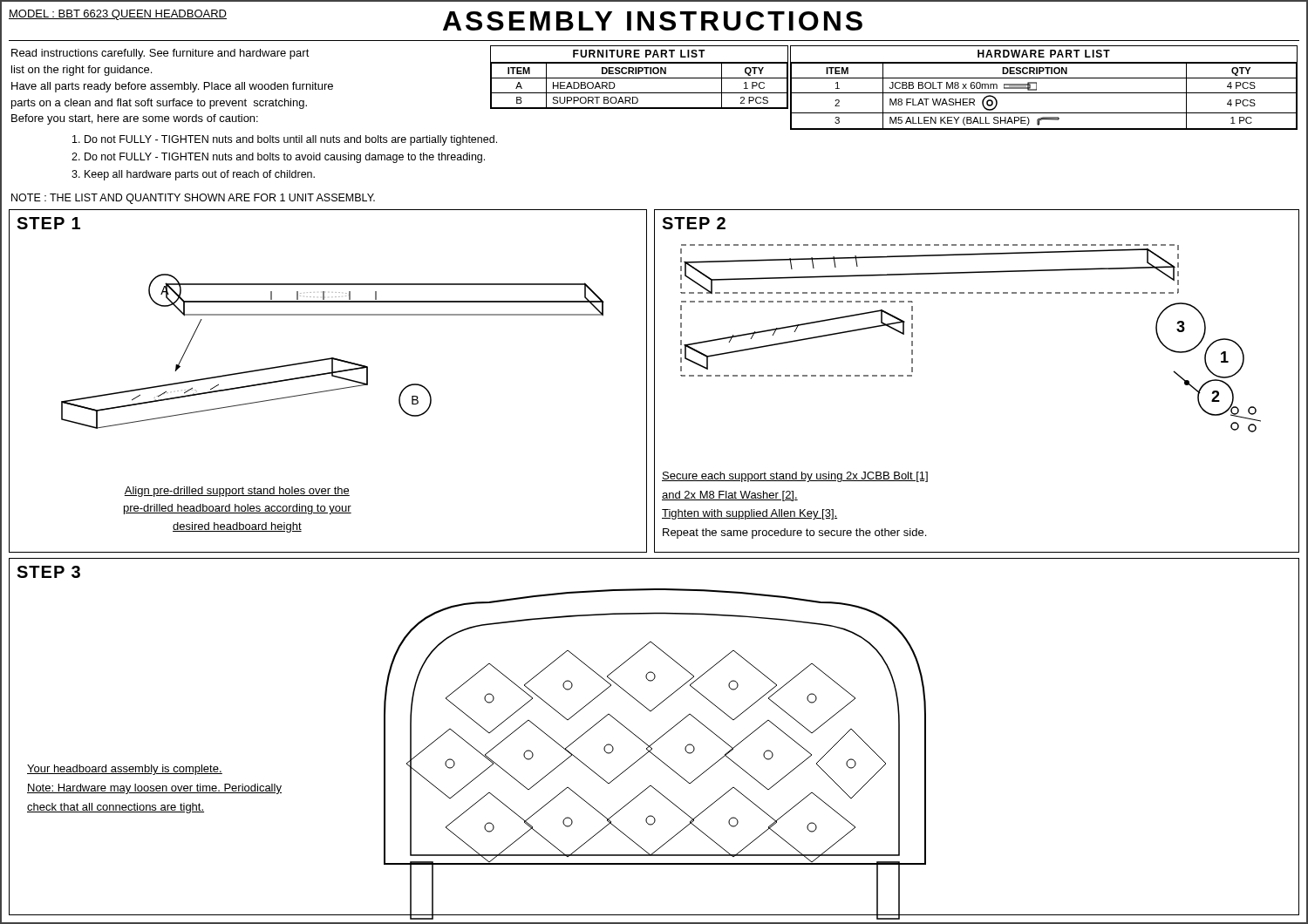Viewport: 1308px width, 924px height.
Task: Click on the table containing "2 PCS"
Action: click(639, 77)
